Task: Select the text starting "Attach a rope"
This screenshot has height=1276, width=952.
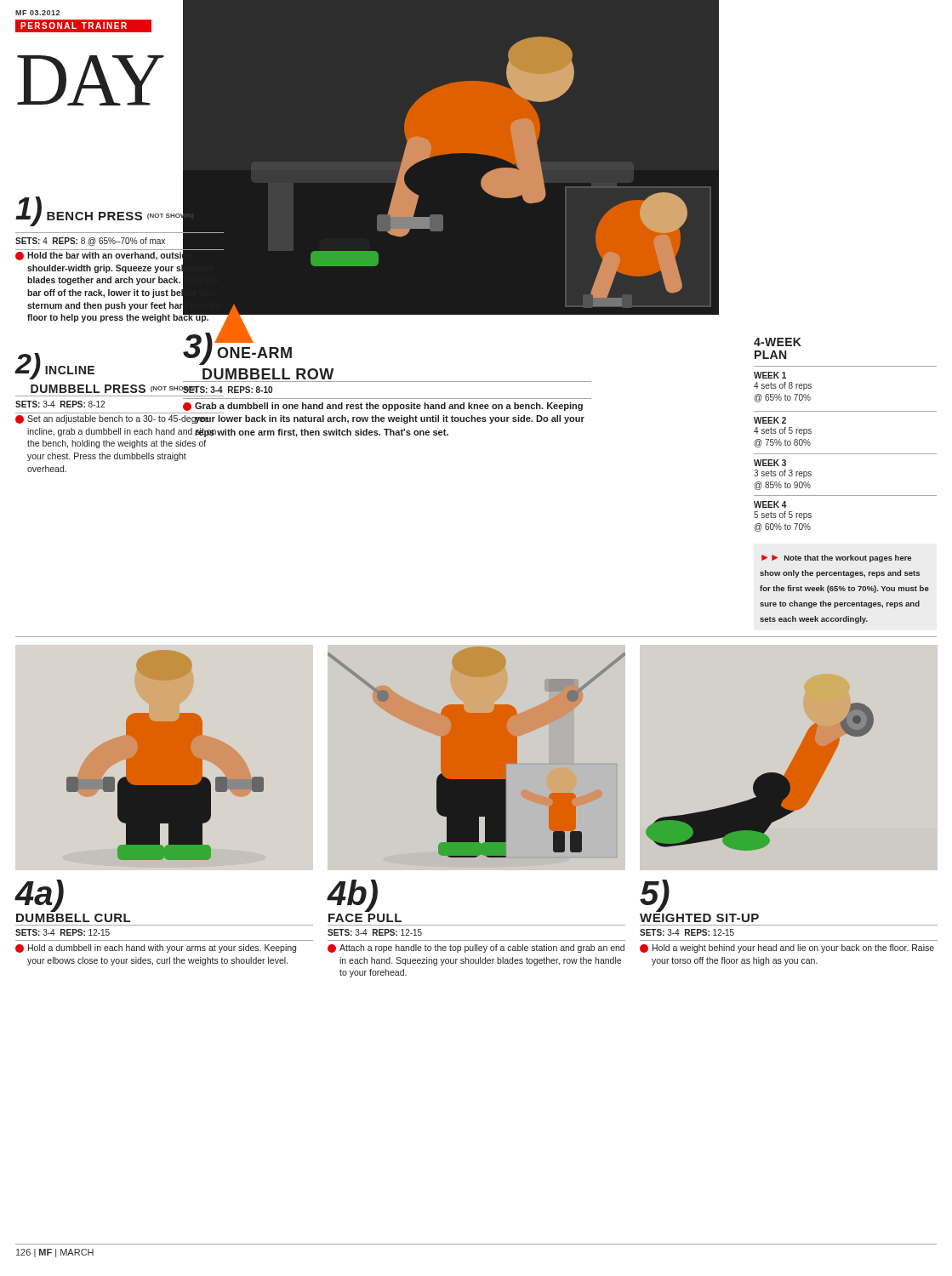Action: [476, 960]
